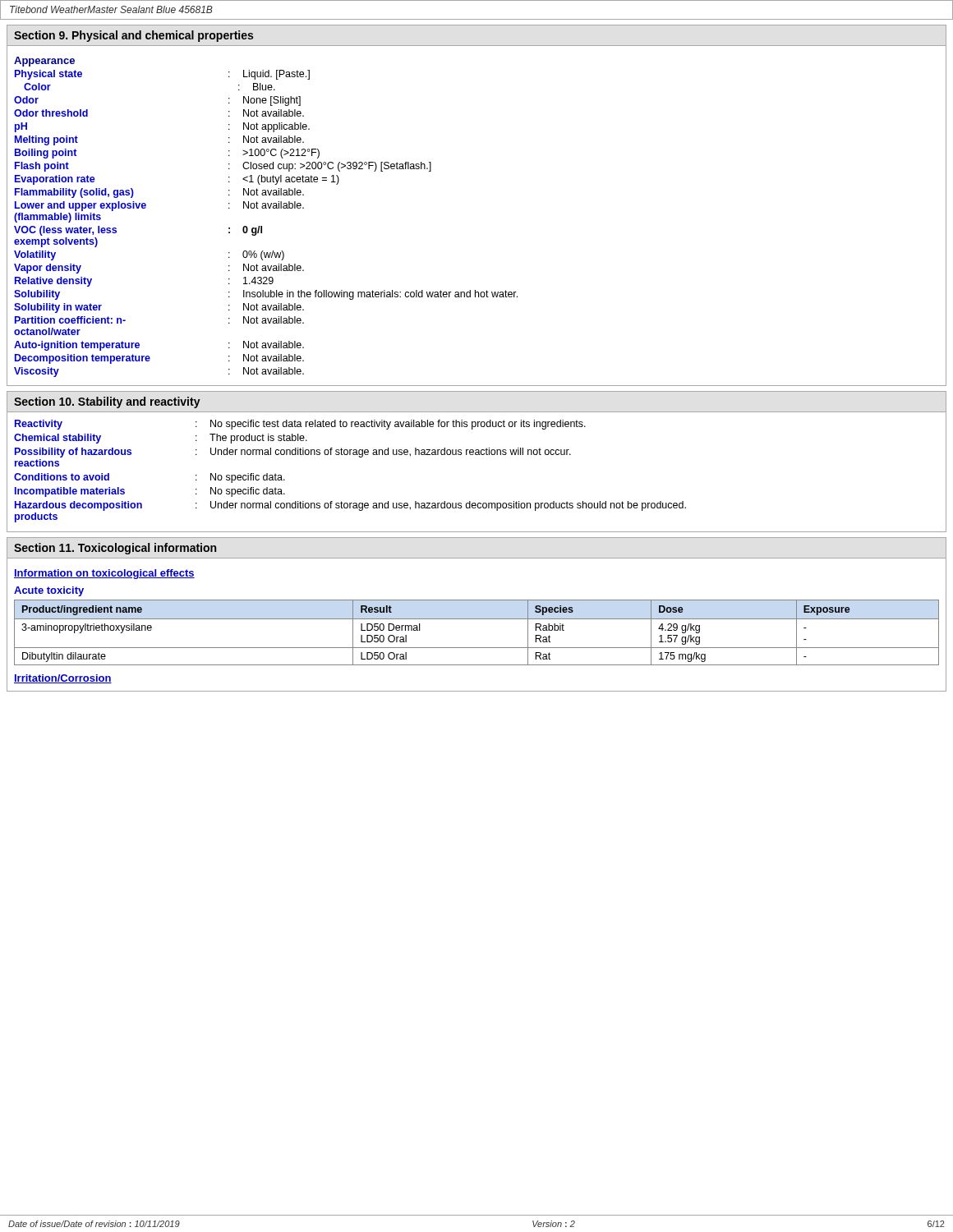The height and width of the screenshot is (1232, 953).
Task: Locate the text block that reads "Boiling point :"
Action: tap(46, 154)
